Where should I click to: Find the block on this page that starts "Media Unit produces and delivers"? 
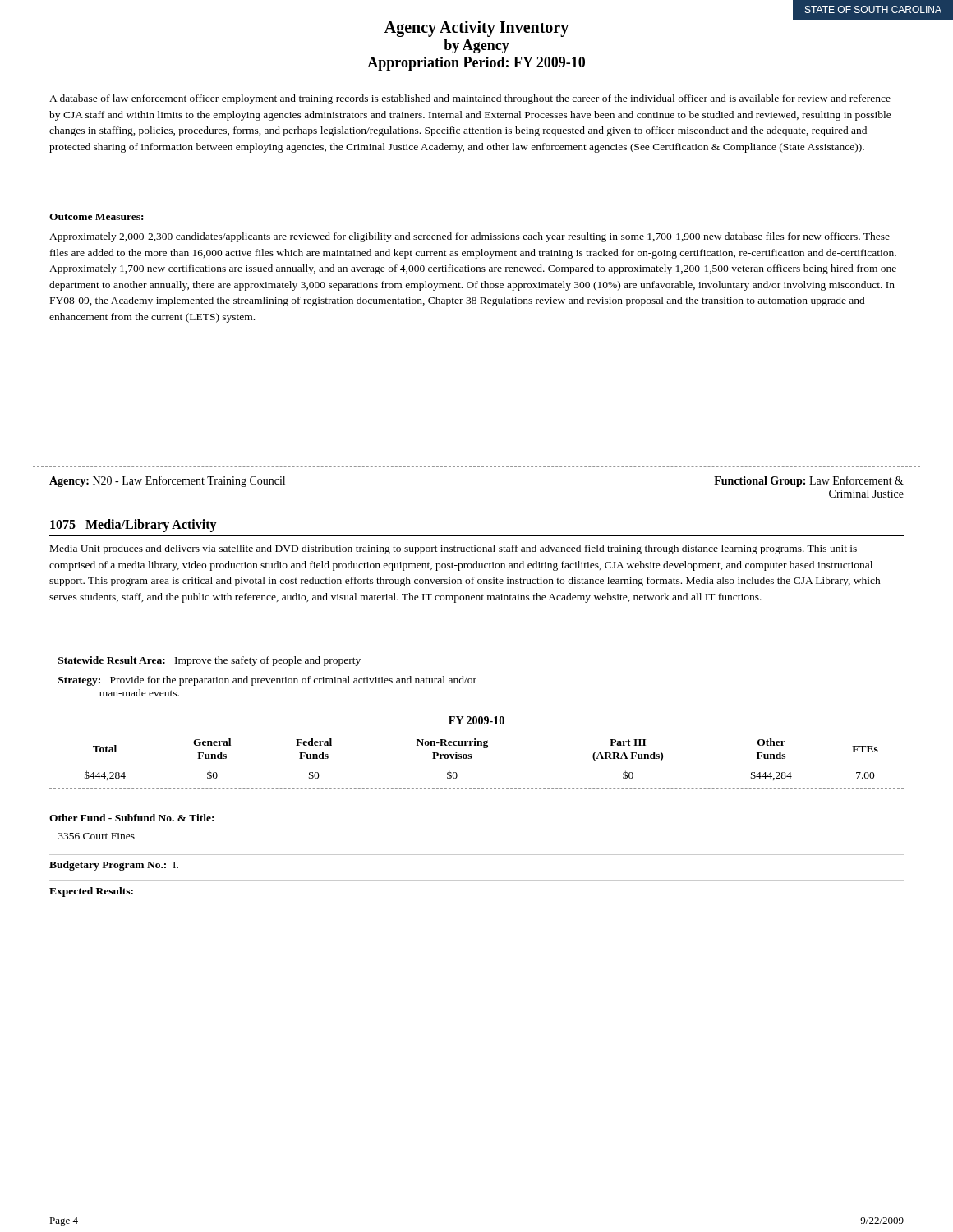click(x=465, y=572)
